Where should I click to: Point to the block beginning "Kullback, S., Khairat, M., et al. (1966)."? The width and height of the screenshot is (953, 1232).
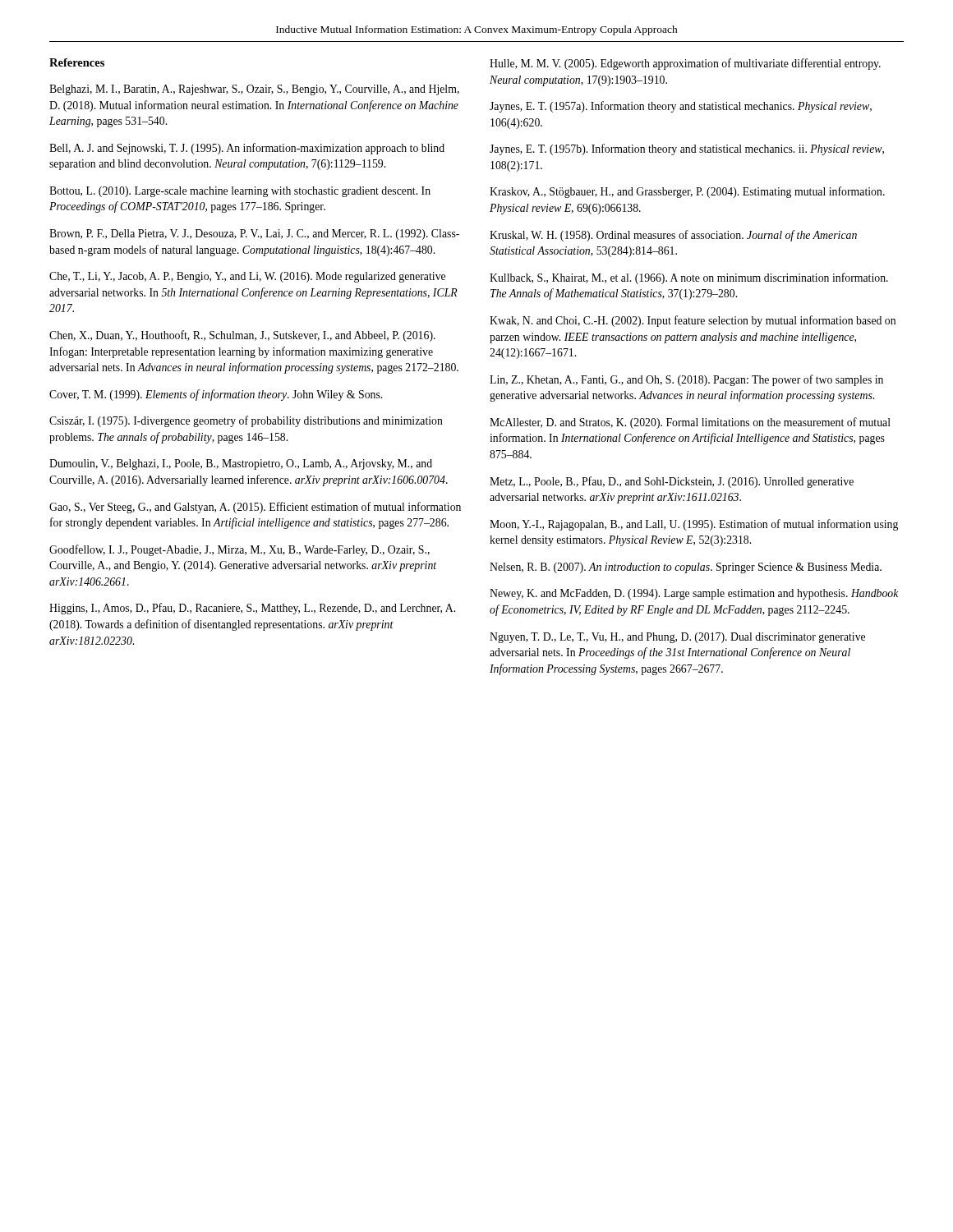tap(689, 286)
